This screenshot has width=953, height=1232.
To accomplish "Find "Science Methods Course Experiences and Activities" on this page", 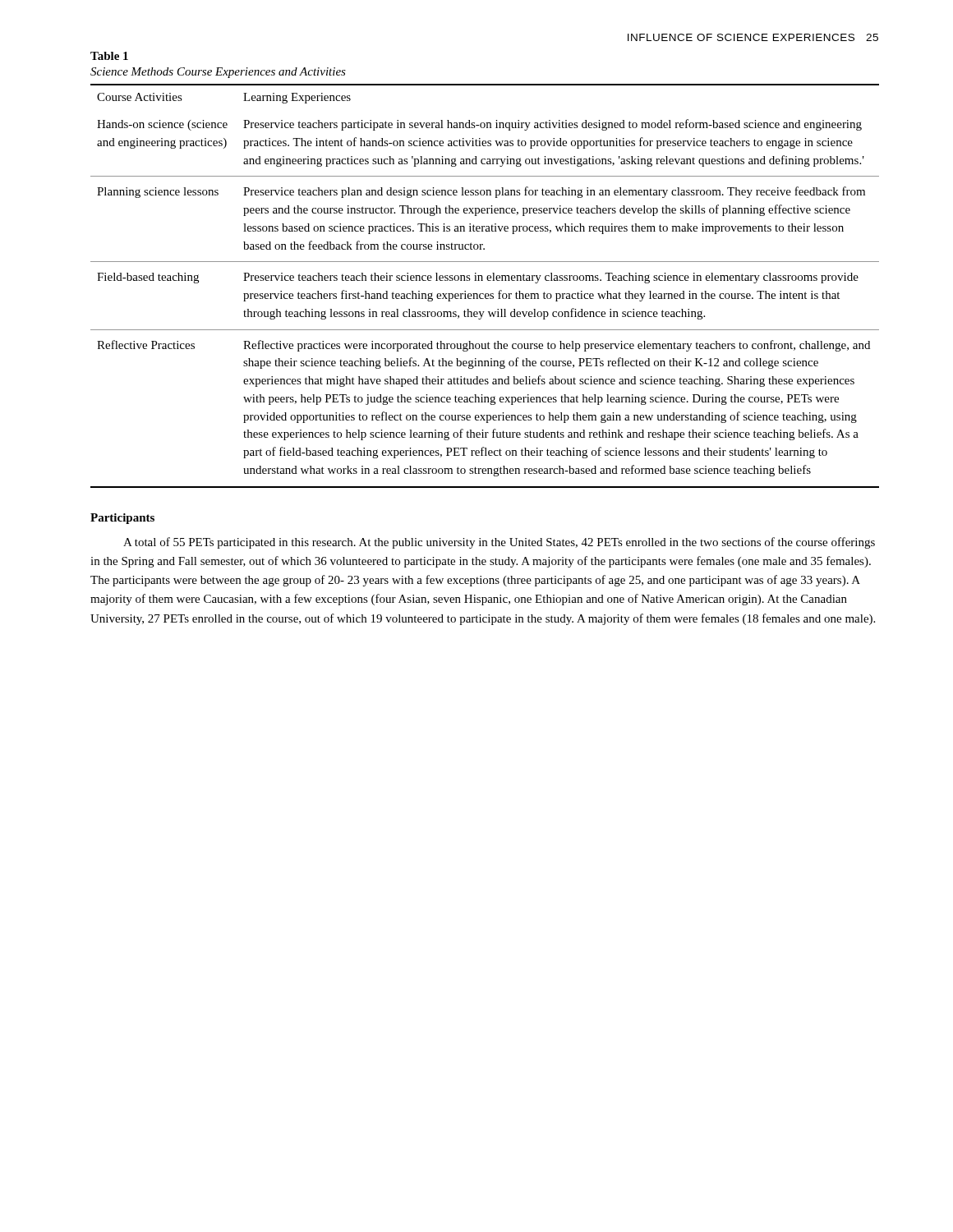I will 218,71.
